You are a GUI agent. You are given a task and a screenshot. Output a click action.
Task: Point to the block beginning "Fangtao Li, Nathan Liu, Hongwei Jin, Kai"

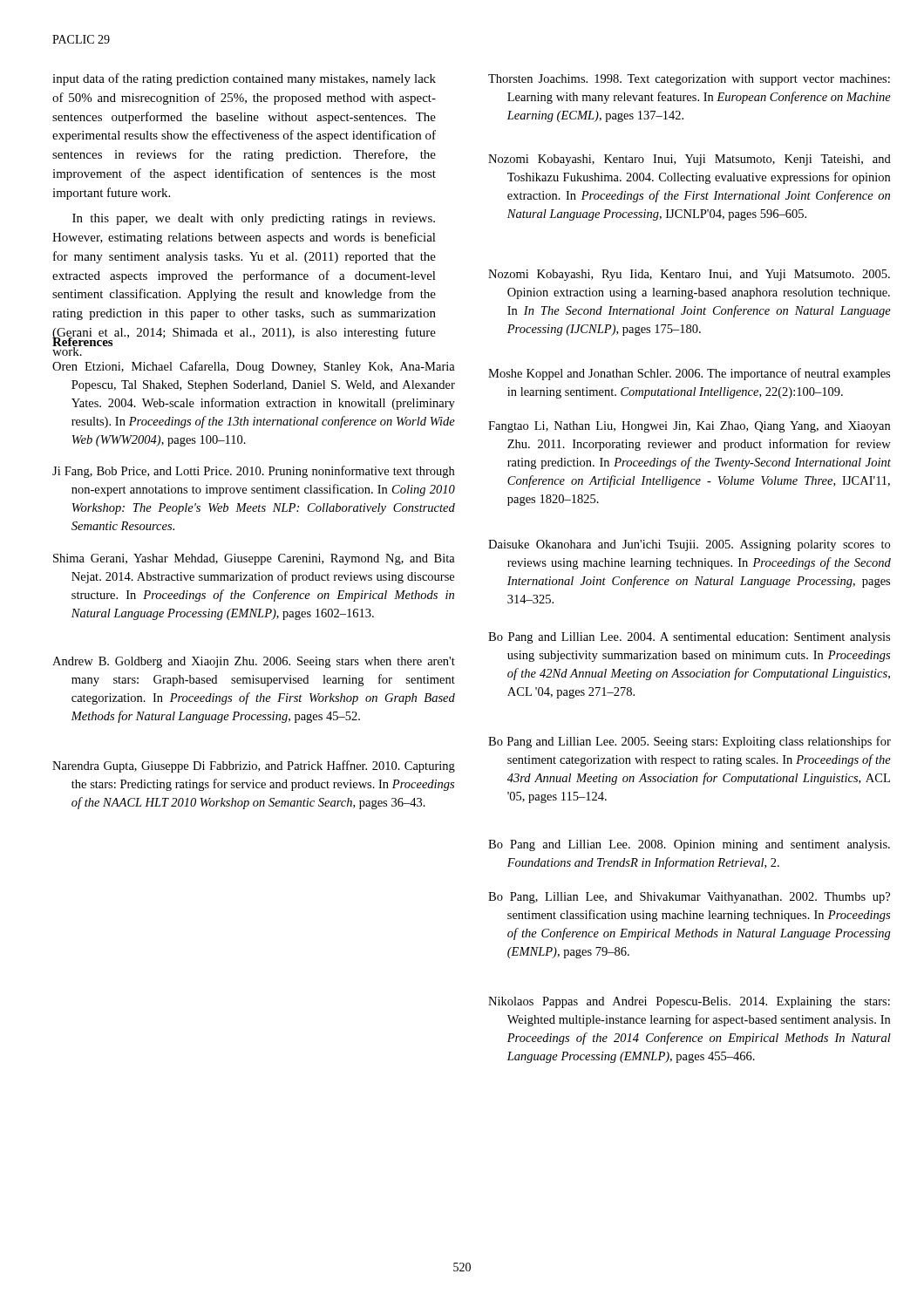(x=689, y=462)
